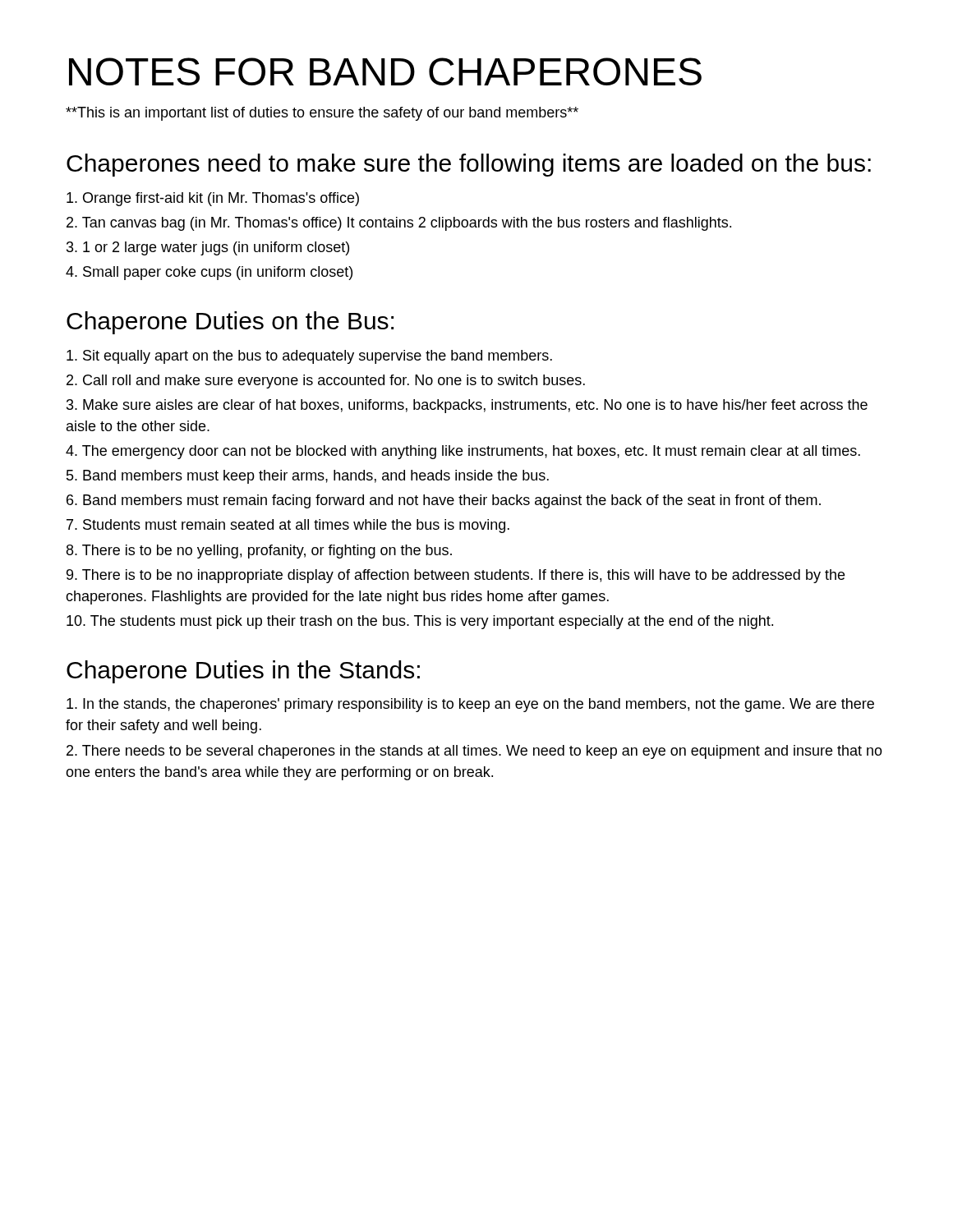The image size is (953, 1232).
Task: Find the list item with the text "4. Small paper coke cups (in uniform closet)"
Action: tap(210, 272)
